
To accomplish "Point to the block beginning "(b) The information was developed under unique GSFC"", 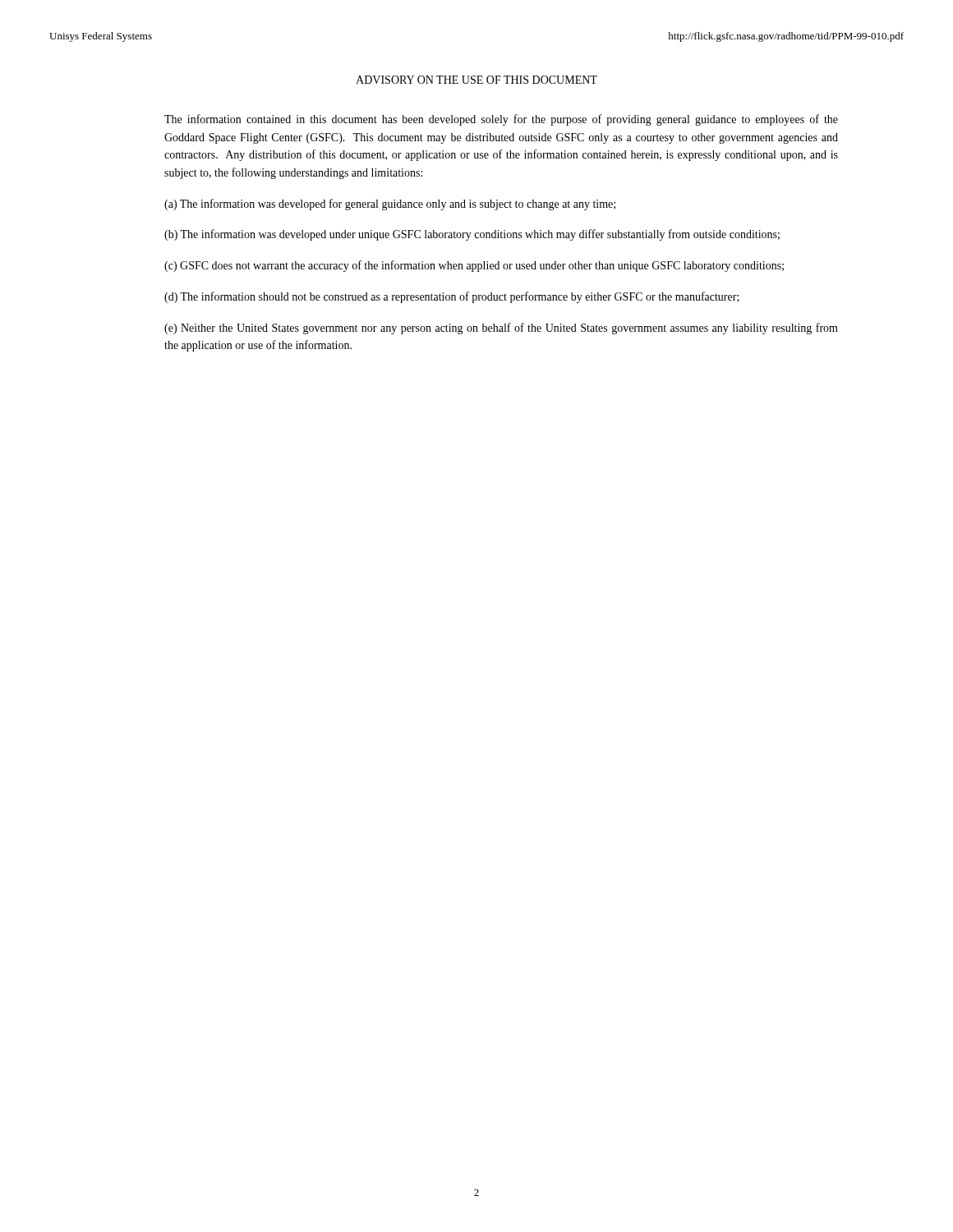I will 501,235.
